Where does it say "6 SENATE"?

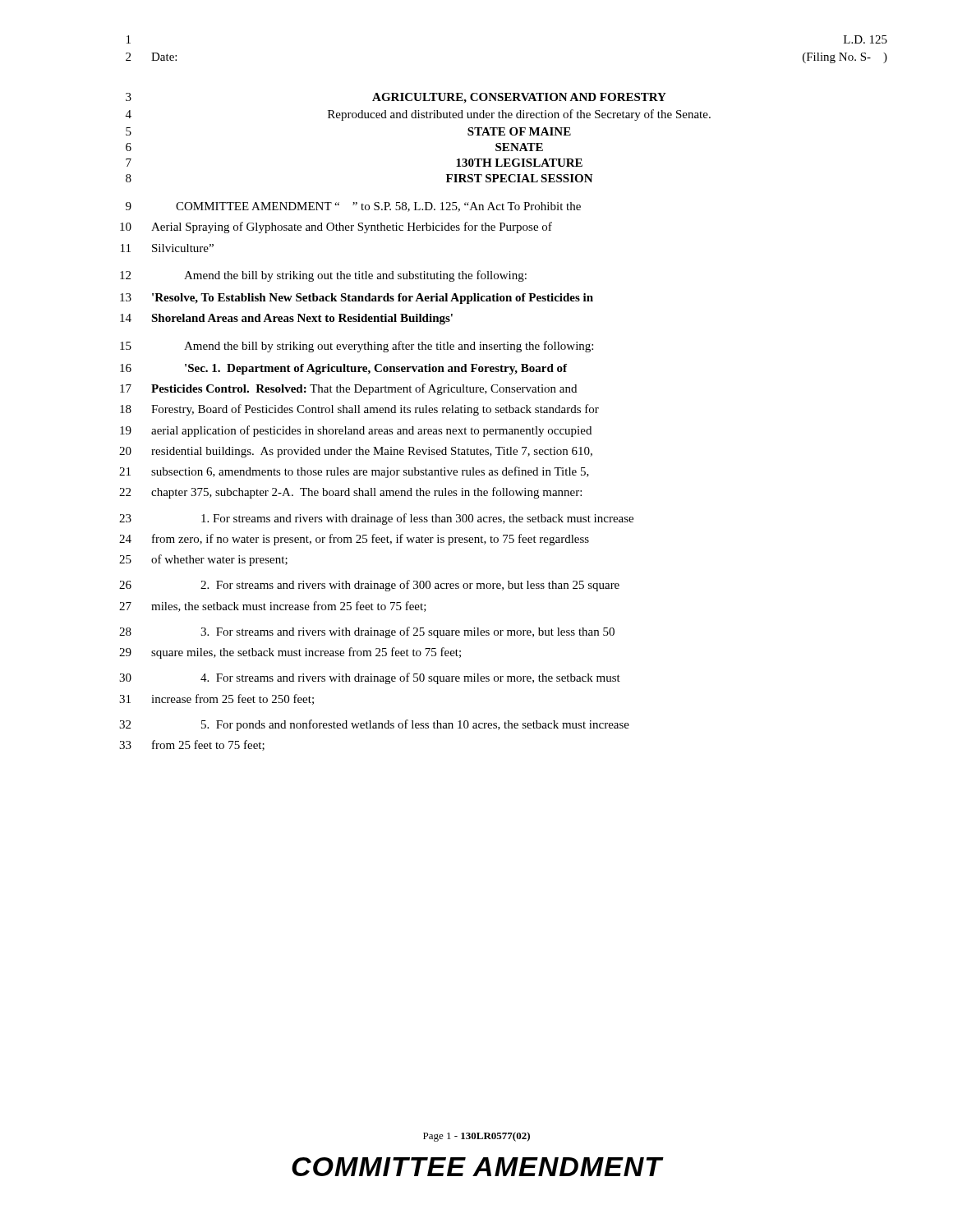493,147
